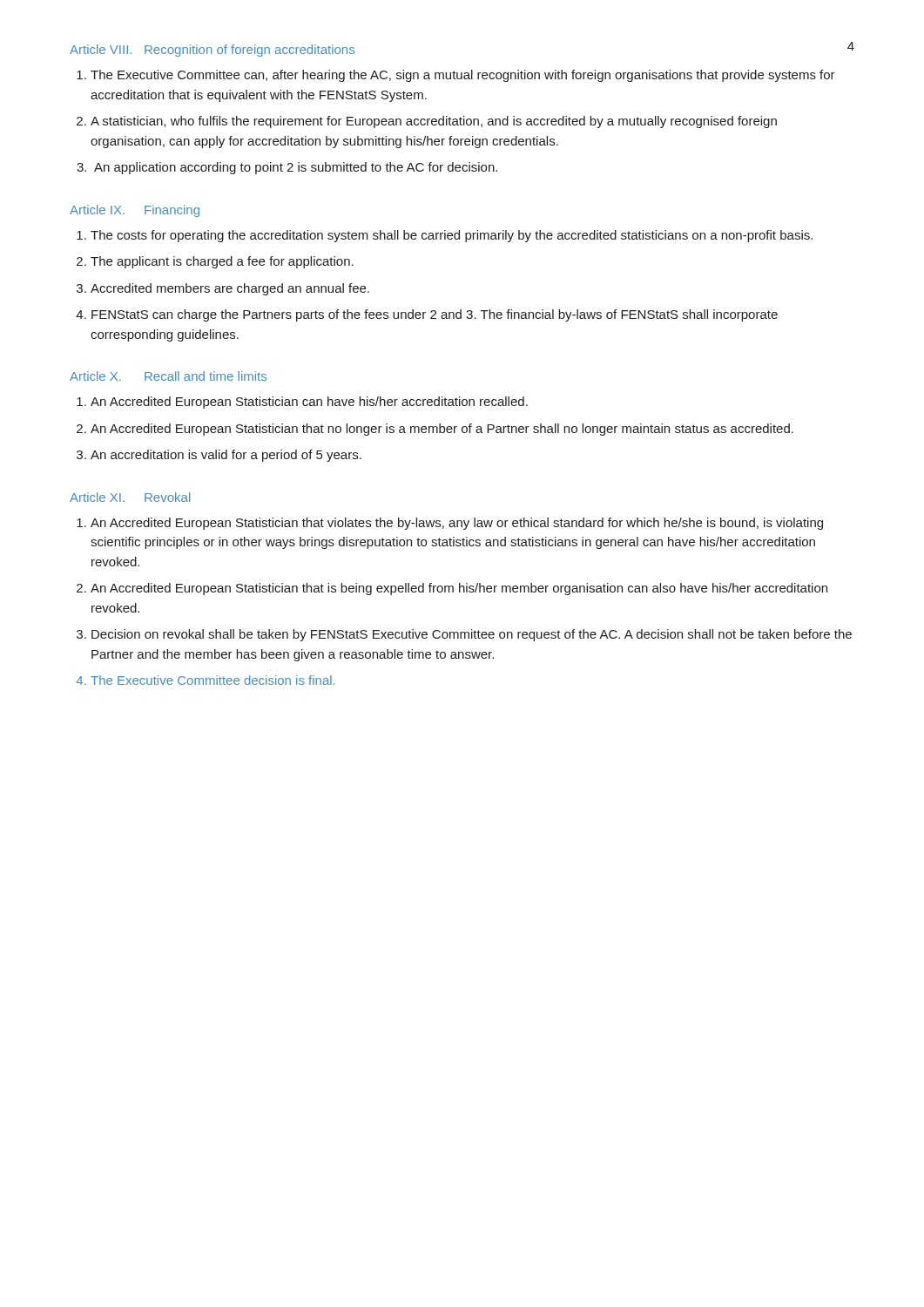
Task: Locate the list item that says "The applicant is charged"
Action: [222, 261]
